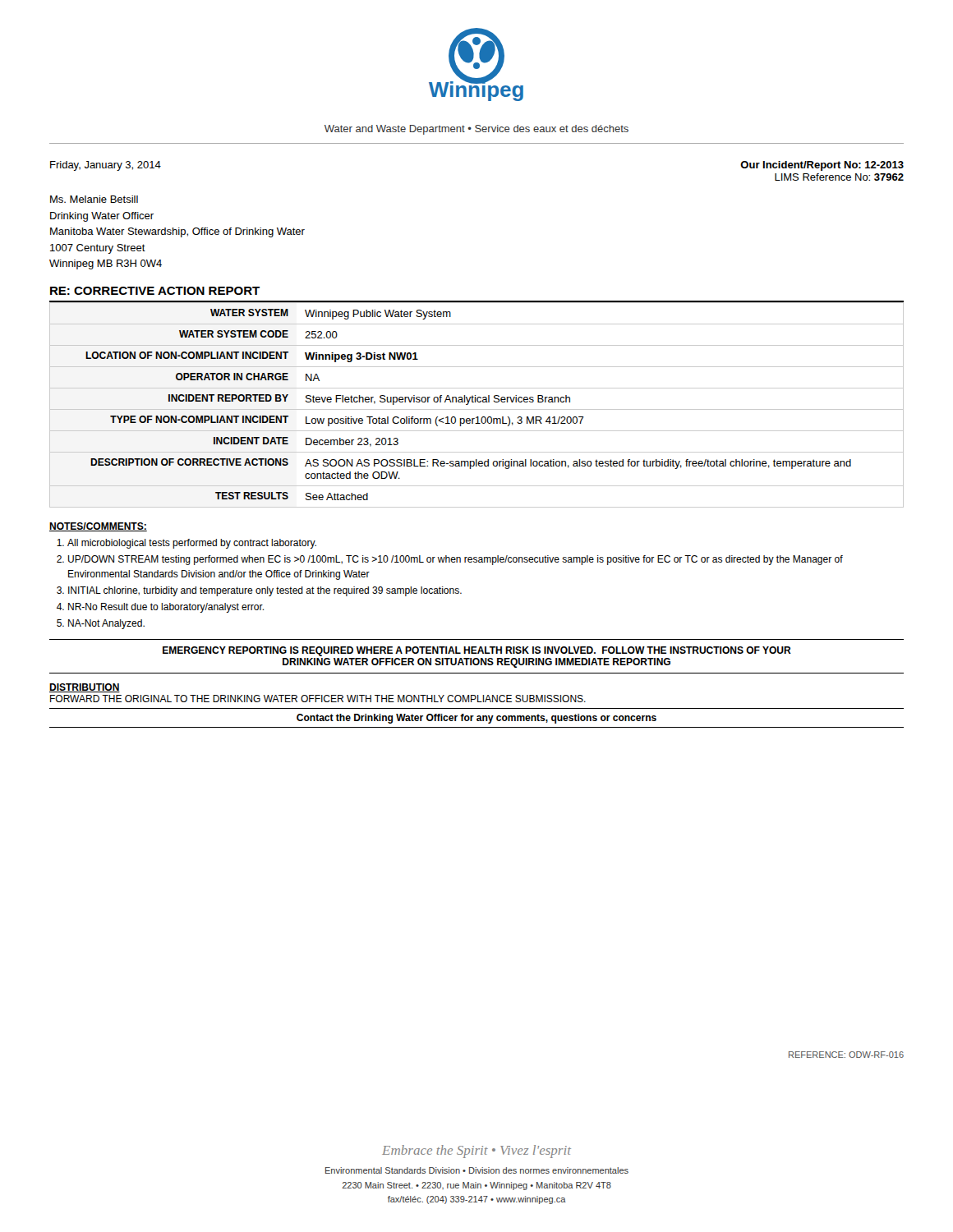Image resolution: width=953 pixels, height=1232 pixels.
Task: Locate the text block containing "DISTRIBUTION FORWARD THE ORIGINAL TO THE"
Action: coord(476,704)
